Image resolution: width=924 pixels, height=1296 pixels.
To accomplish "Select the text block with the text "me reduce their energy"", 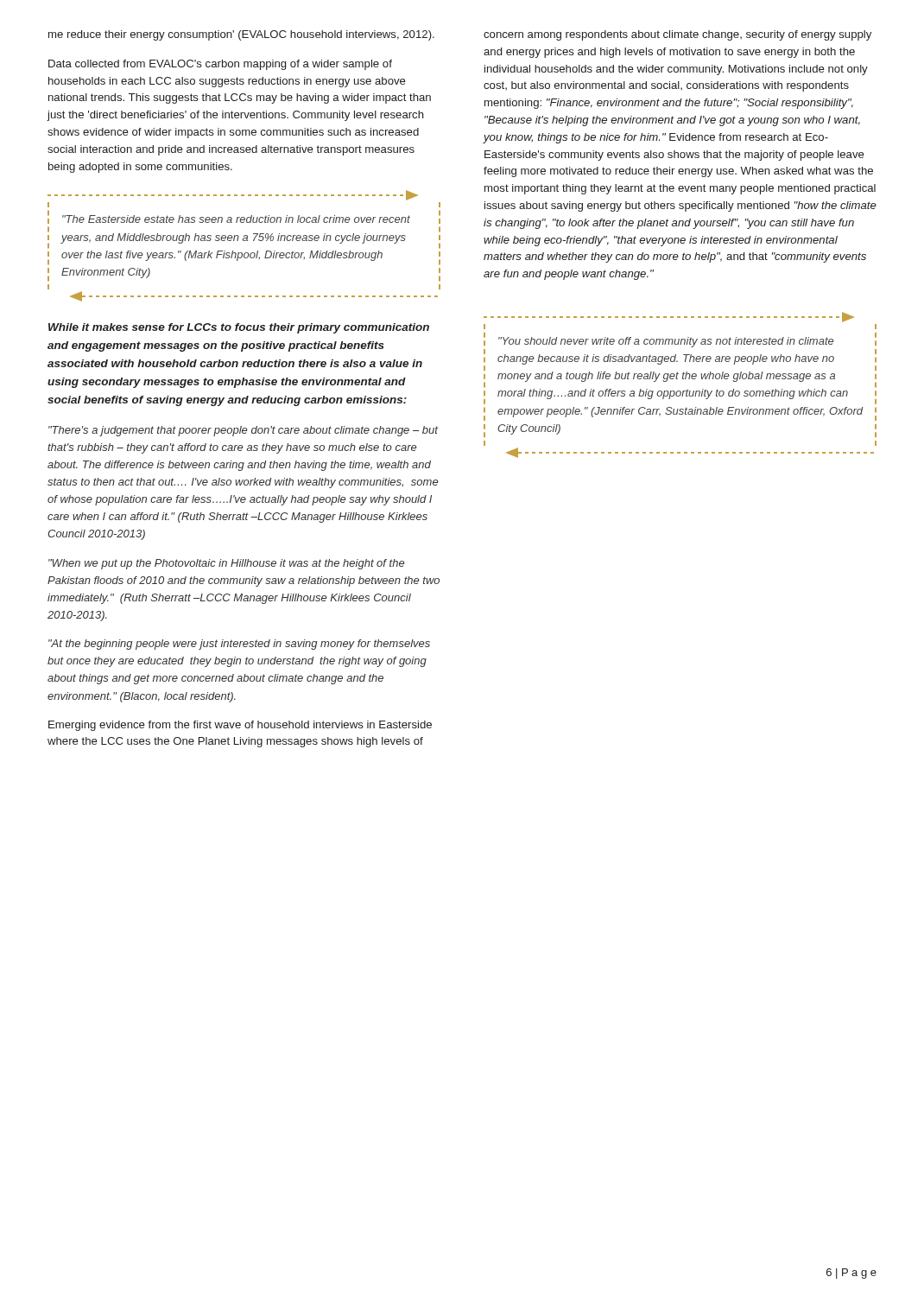I will tap(241, 34).
